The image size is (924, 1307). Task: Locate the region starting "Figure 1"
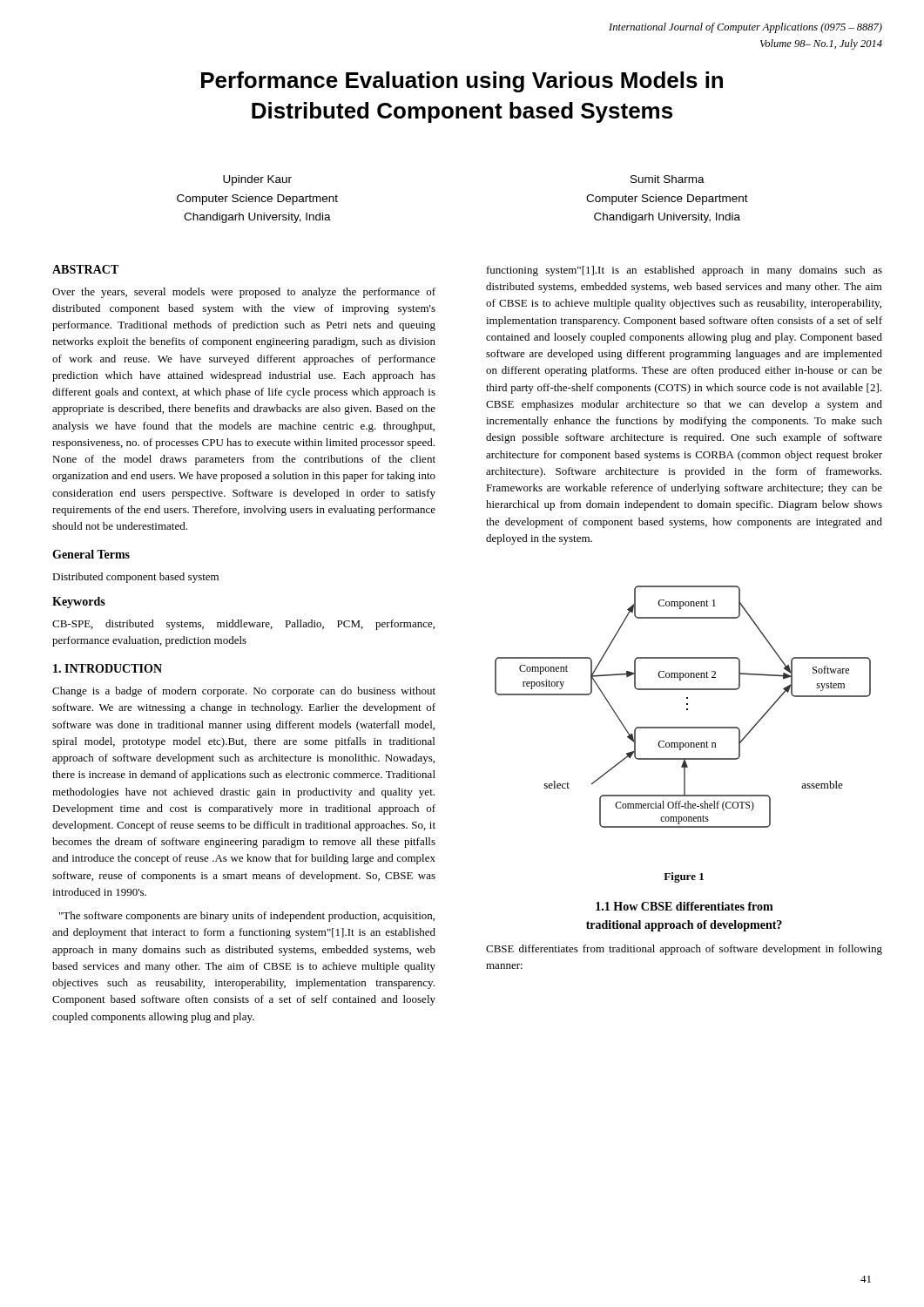[684, 876]
